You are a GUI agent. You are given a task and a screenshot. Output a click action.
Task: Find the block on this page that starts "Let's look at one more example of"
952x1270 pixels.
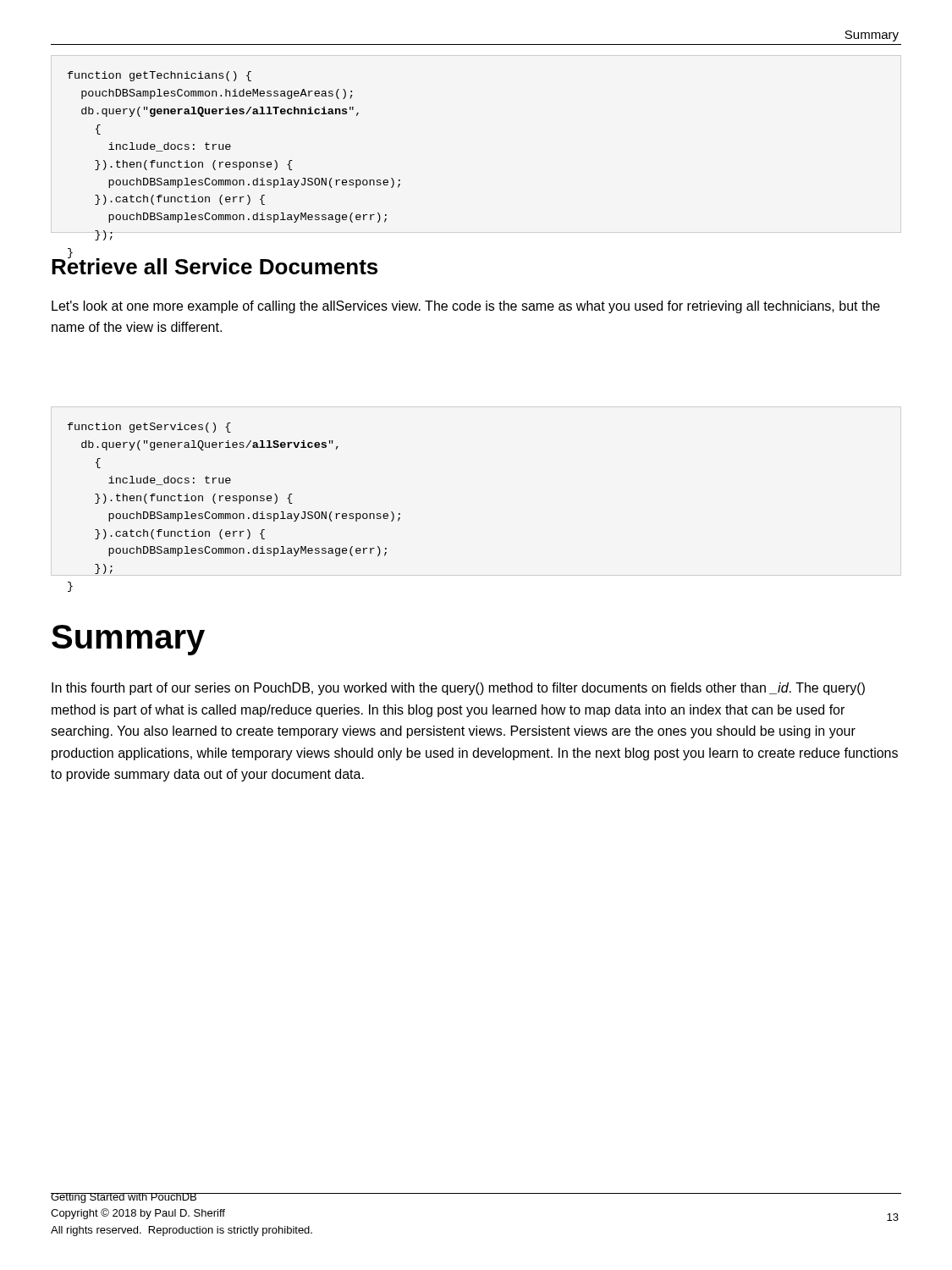pos(465,317)
